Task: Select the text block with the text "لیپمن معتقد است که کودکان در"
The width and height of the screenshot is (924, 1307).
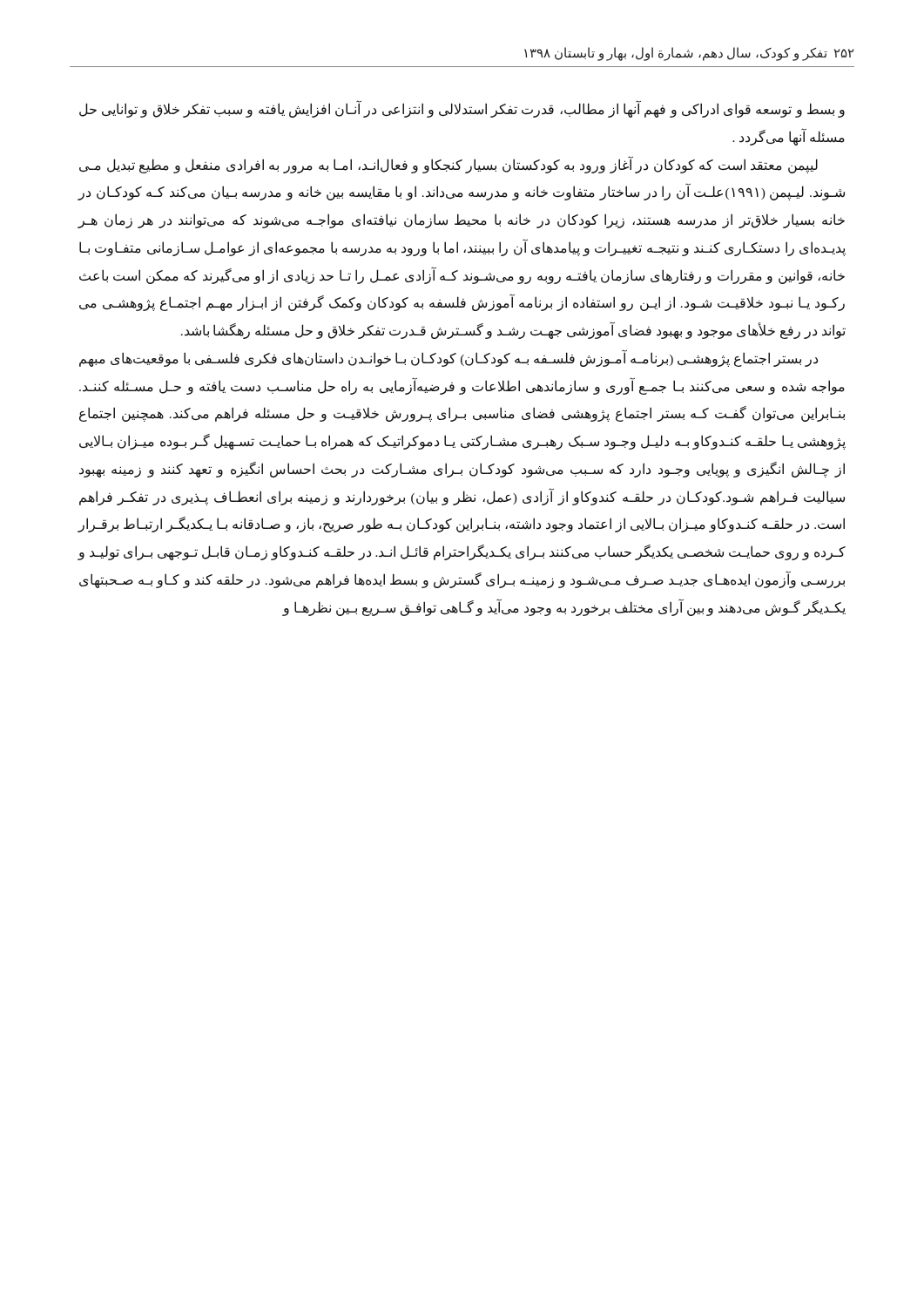Action: click(462, 248)
